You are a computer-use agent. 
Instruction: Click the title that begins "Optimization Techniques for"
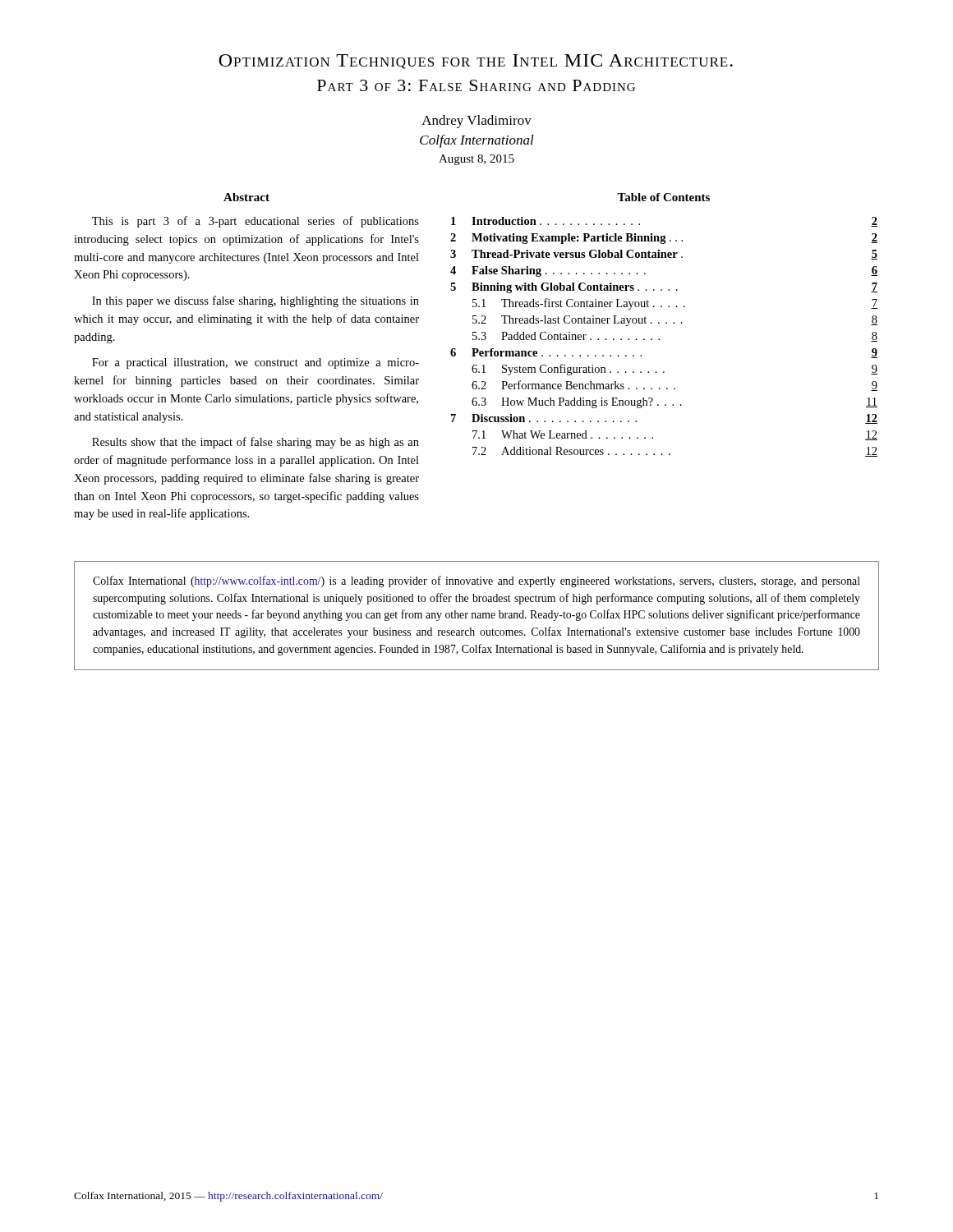point(476,73)
